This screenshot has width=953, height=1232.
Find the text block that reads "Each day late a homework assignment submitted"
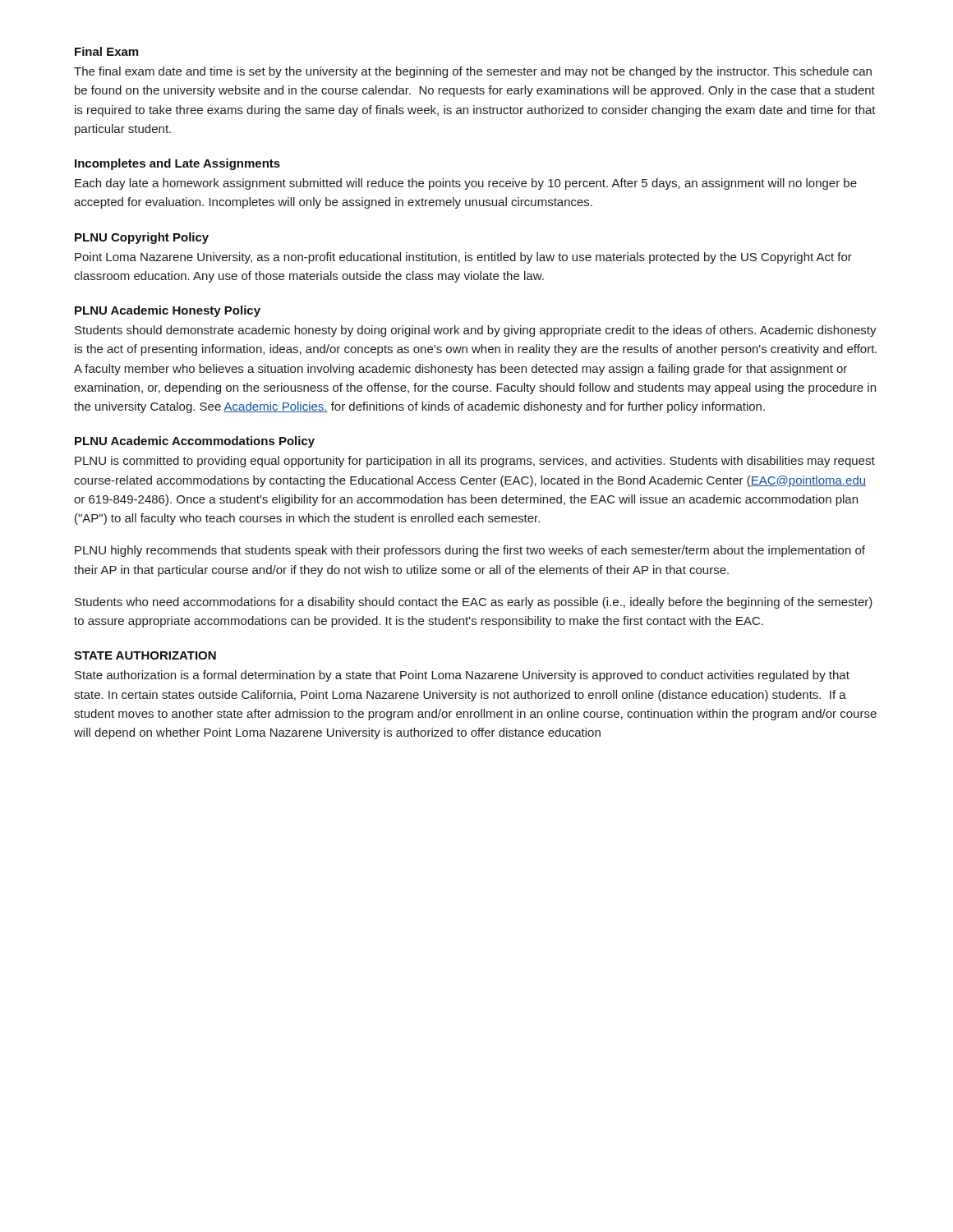(x=465, y=192)
